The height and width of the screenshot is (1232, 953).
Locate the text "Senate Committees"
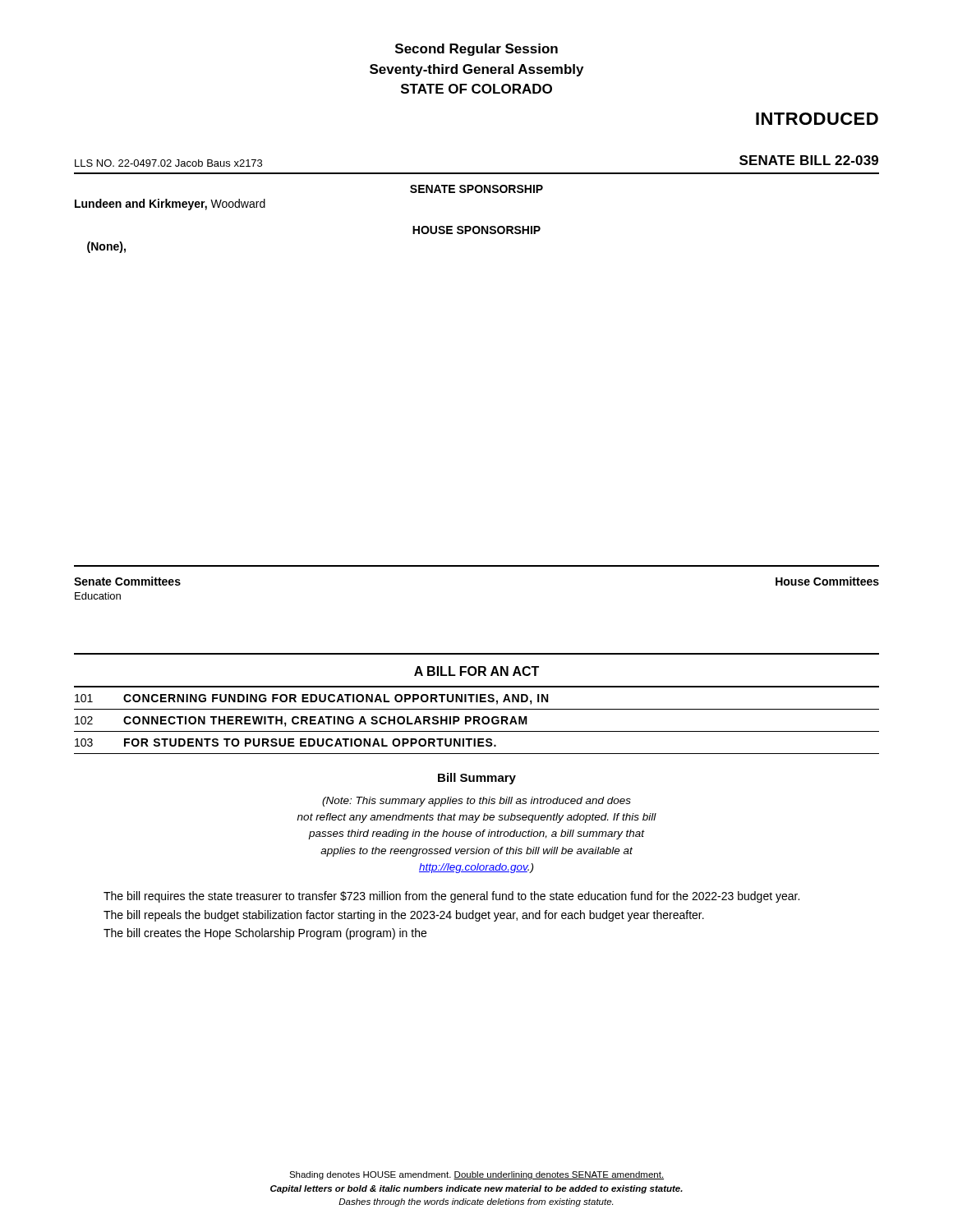coord(127,581)
